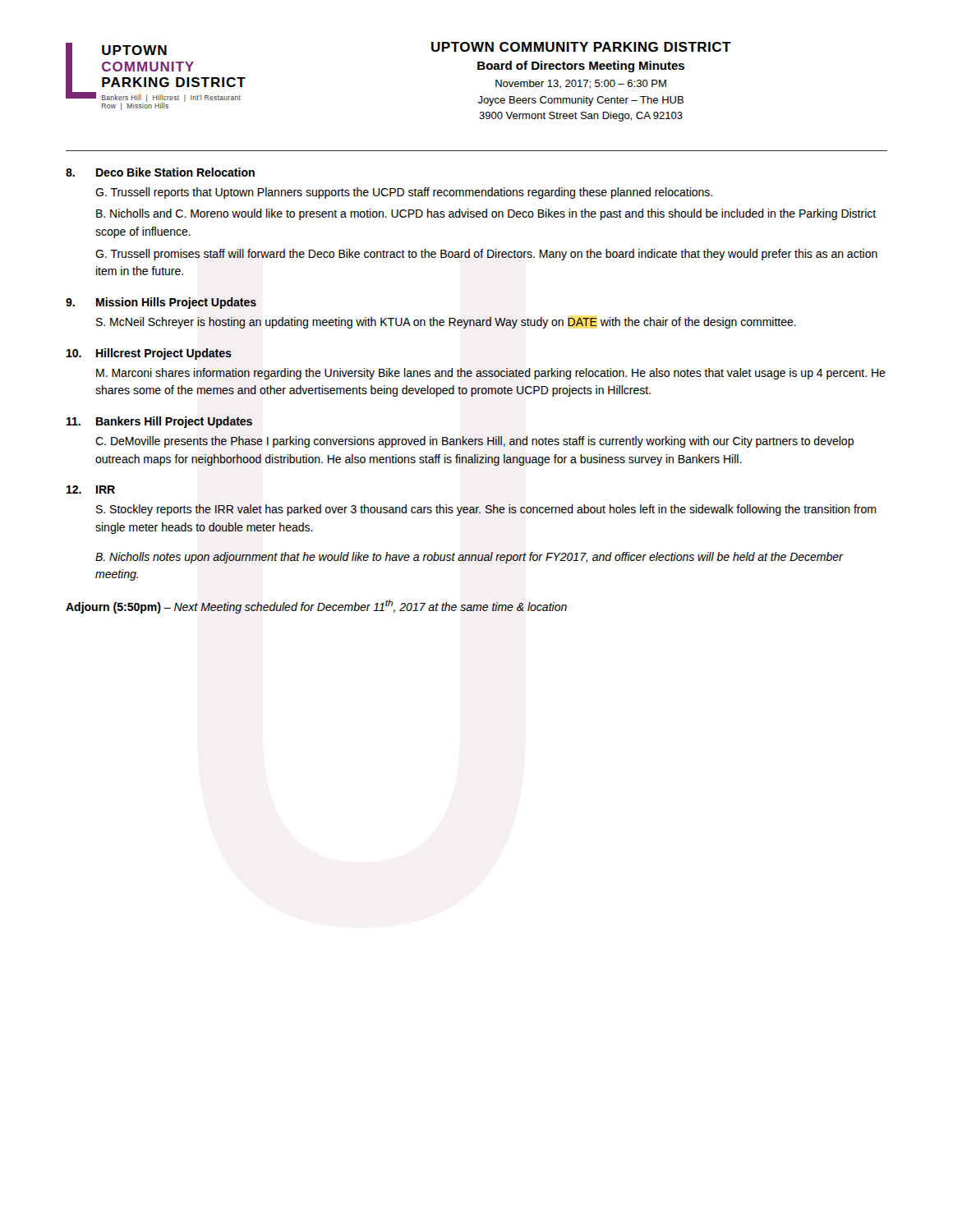Find the section header on this page that starts "10. Hillcrest Project"
This screenshot has height=1232, width=953.
[x=149, y=353]
